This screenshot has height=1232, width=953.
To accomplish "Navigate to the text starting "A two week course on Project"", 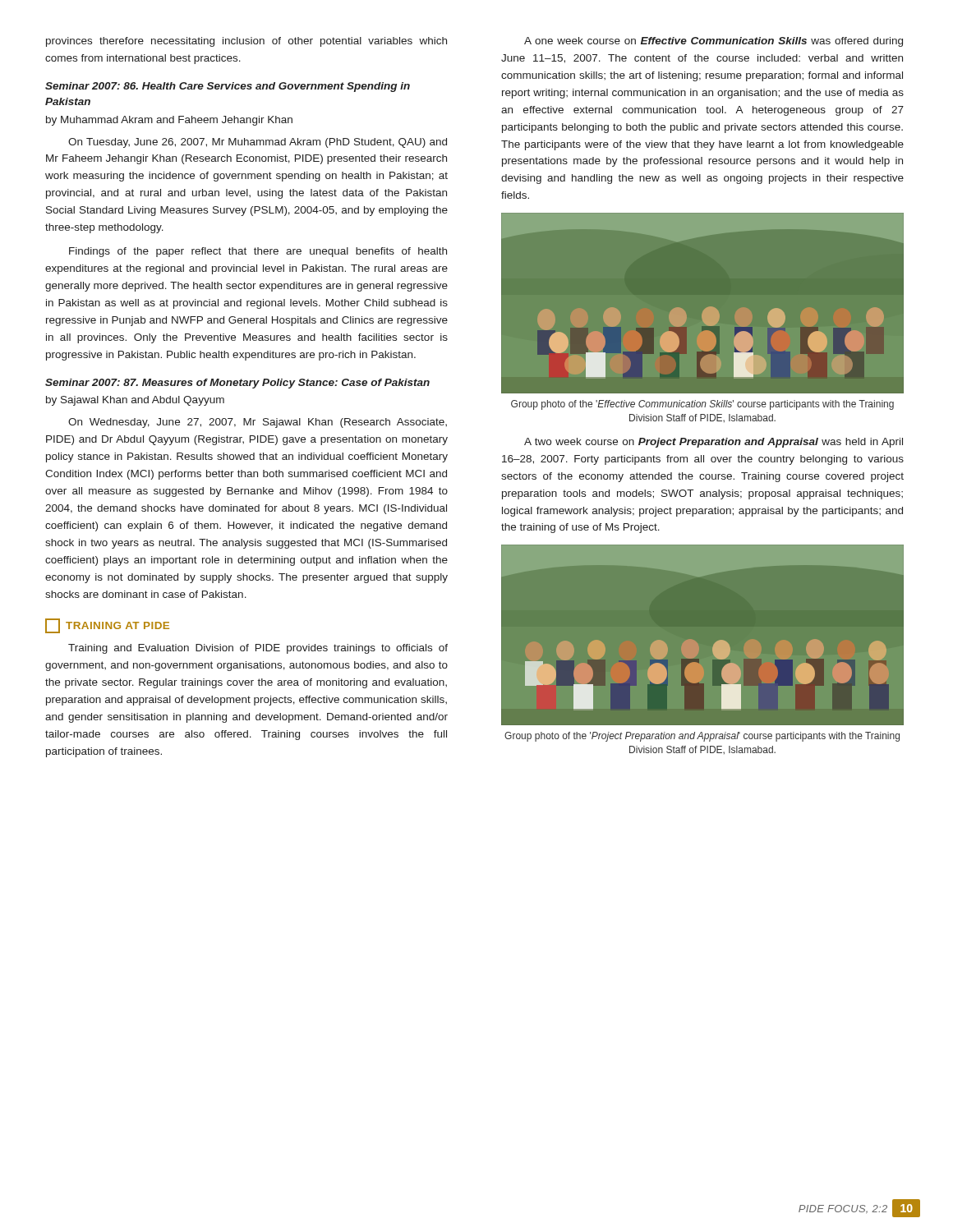I will (702, 485).
